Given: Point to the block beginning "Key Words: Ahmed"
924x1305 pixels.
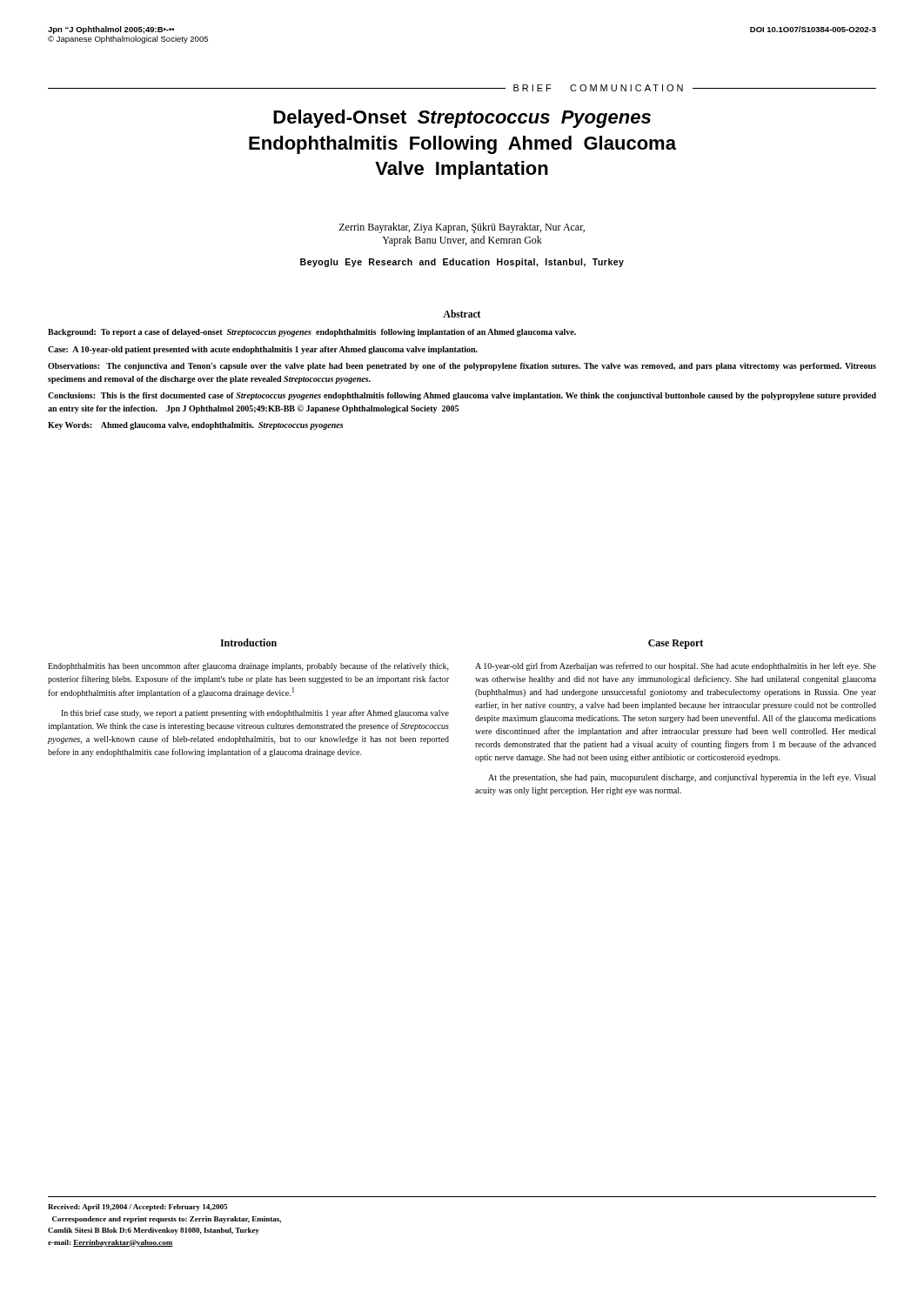Looking at the screenshot, I should (196, 425).
